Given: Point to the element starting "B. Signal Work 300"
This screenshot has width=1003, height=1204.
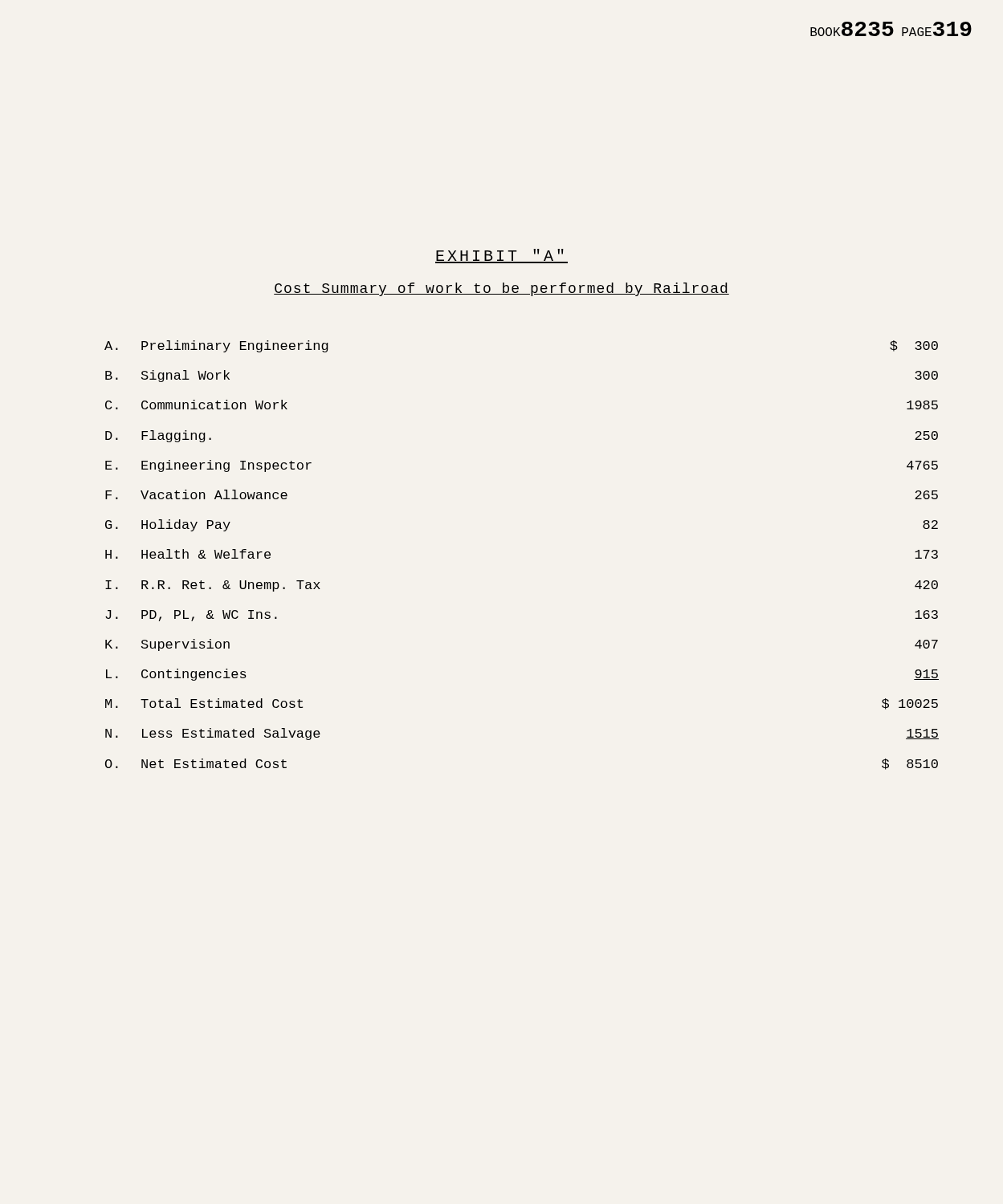Looking at the screenshot, I should 186,376.
